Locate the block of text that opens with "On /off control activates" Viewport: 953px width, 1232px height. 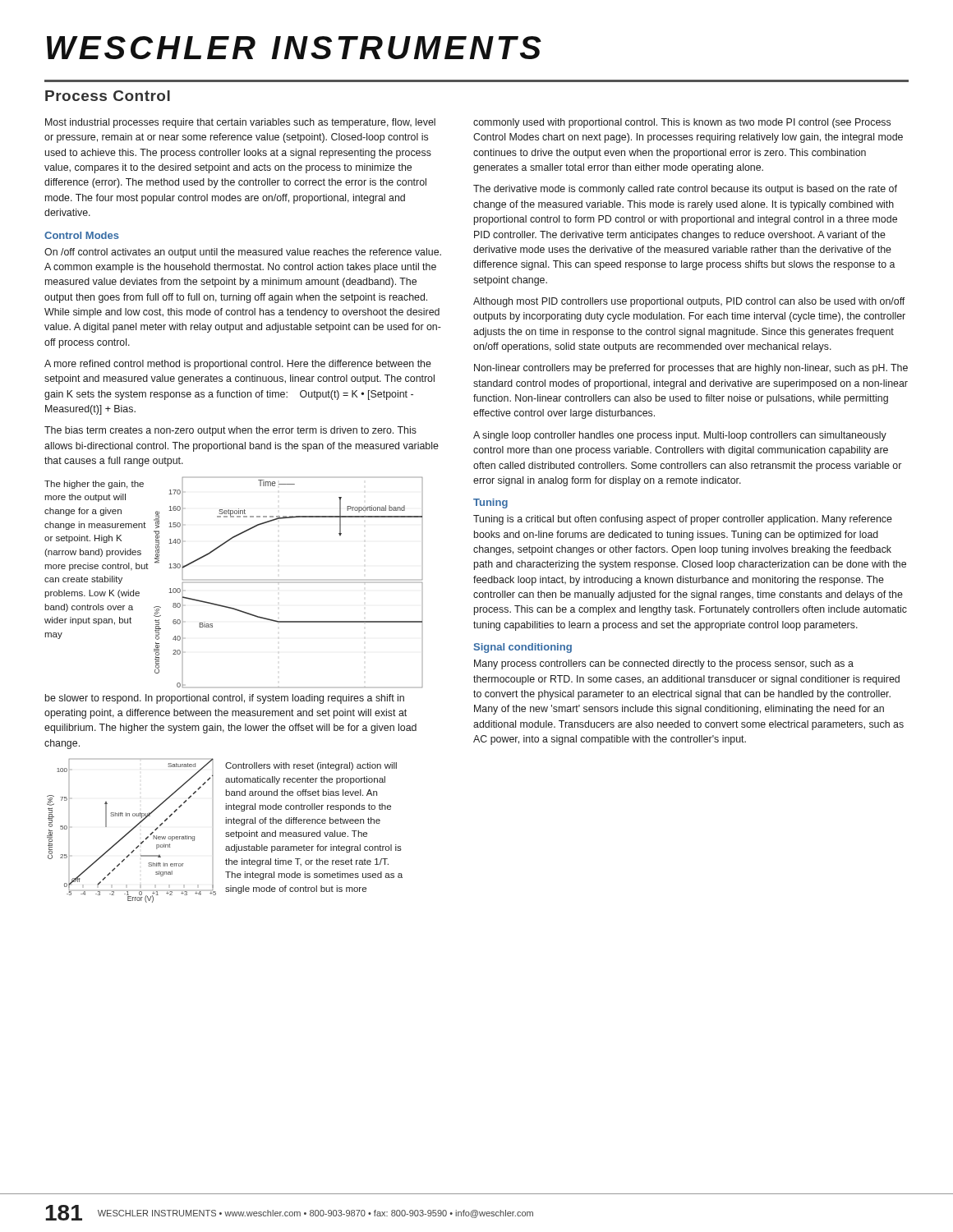pyautogui.click(x=243, y=297)
